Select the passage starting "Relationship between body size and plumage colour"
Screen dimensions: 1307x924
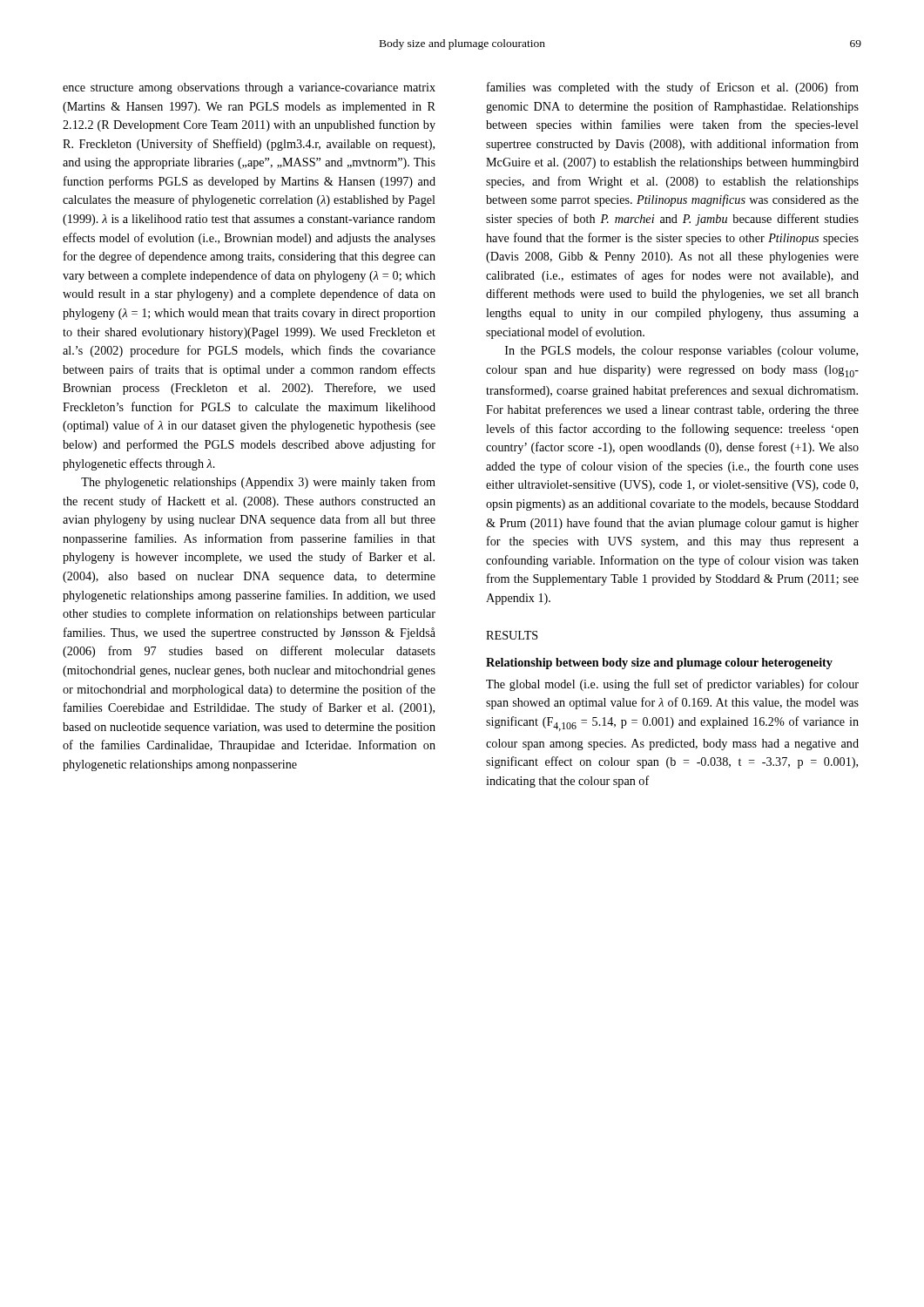tap(659, 662)
